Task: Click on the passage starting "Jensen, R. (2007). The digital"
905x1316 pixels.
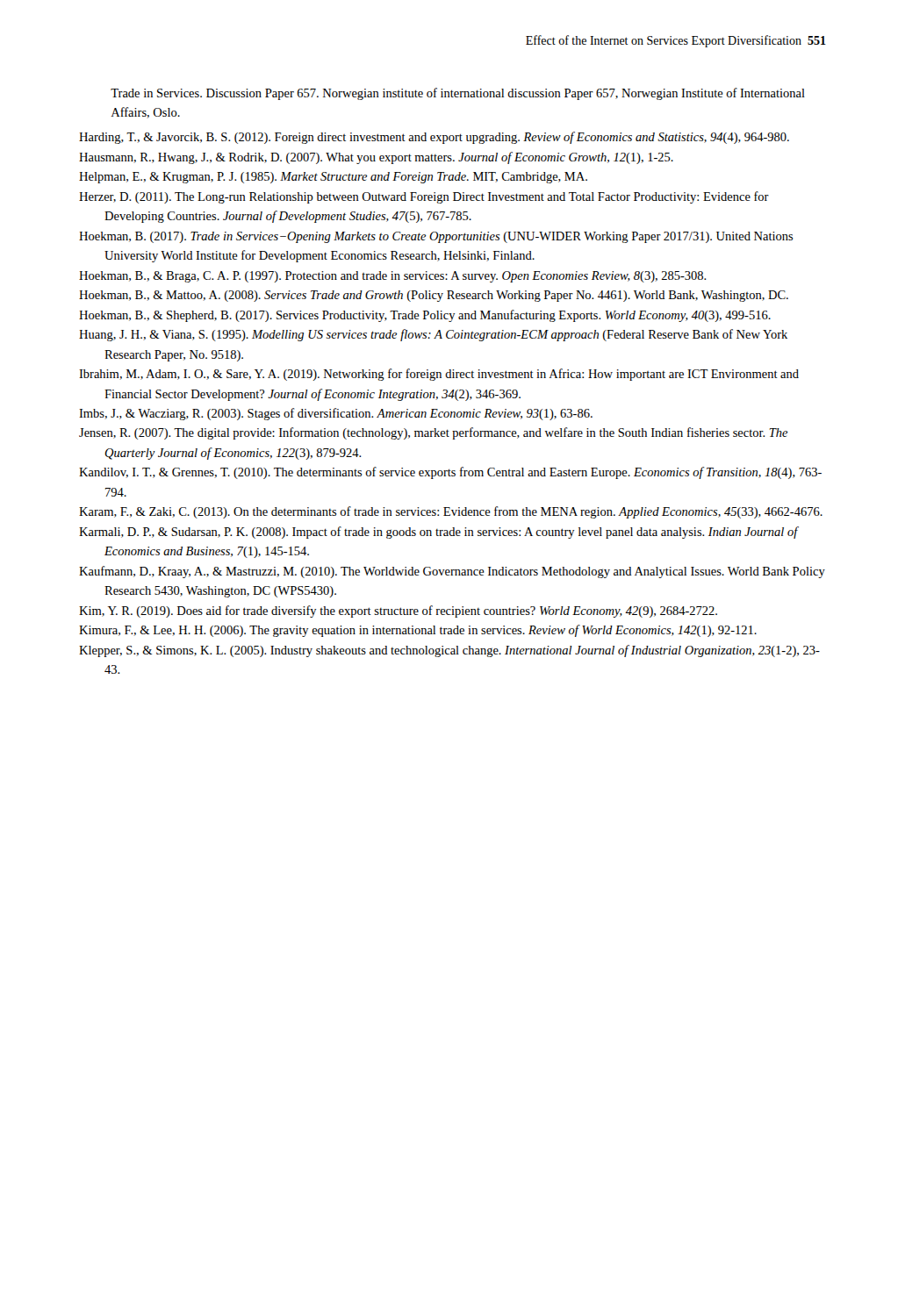Action: (452, 443)
